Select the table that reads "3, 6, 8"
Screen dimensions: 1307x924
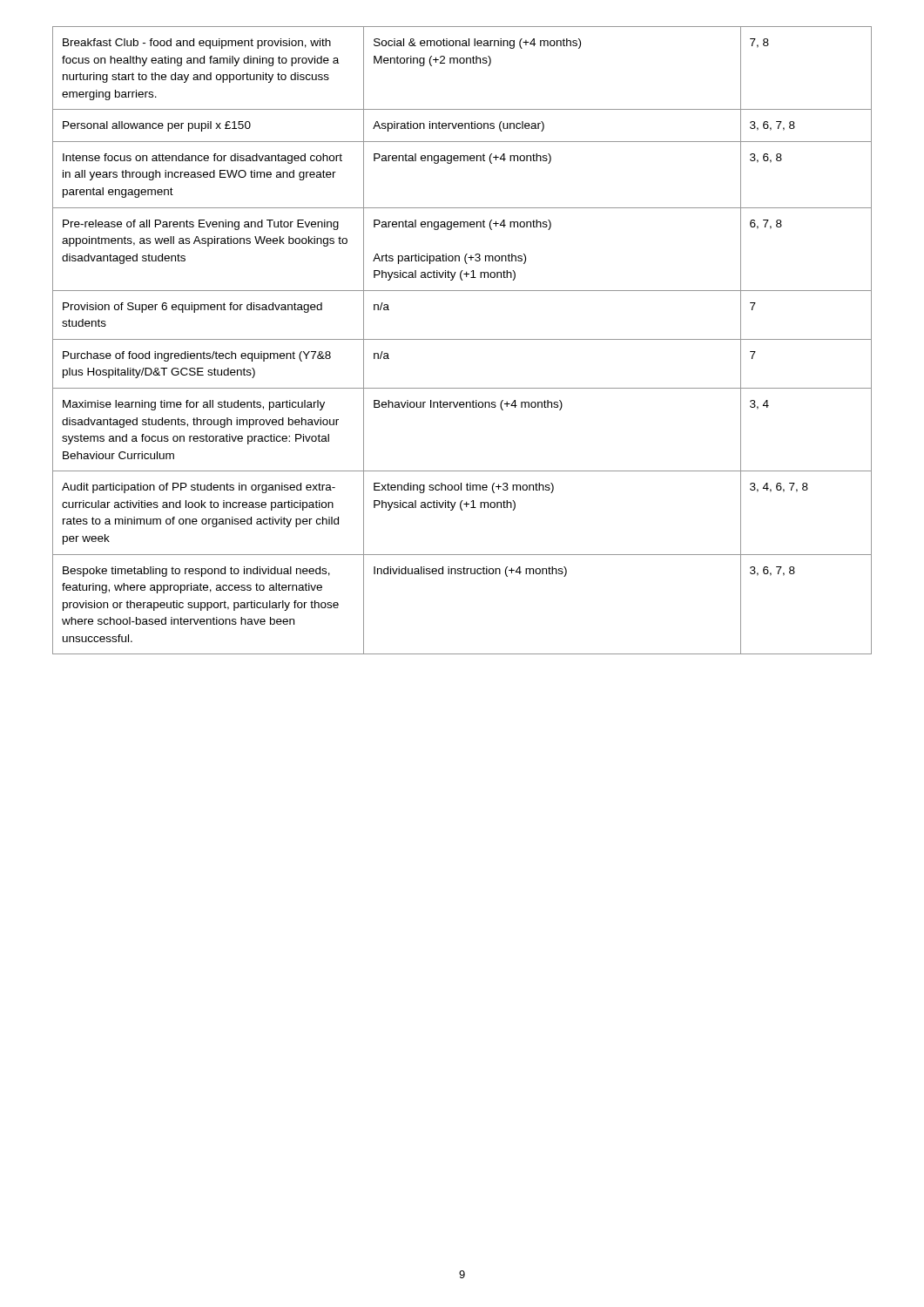462,340
